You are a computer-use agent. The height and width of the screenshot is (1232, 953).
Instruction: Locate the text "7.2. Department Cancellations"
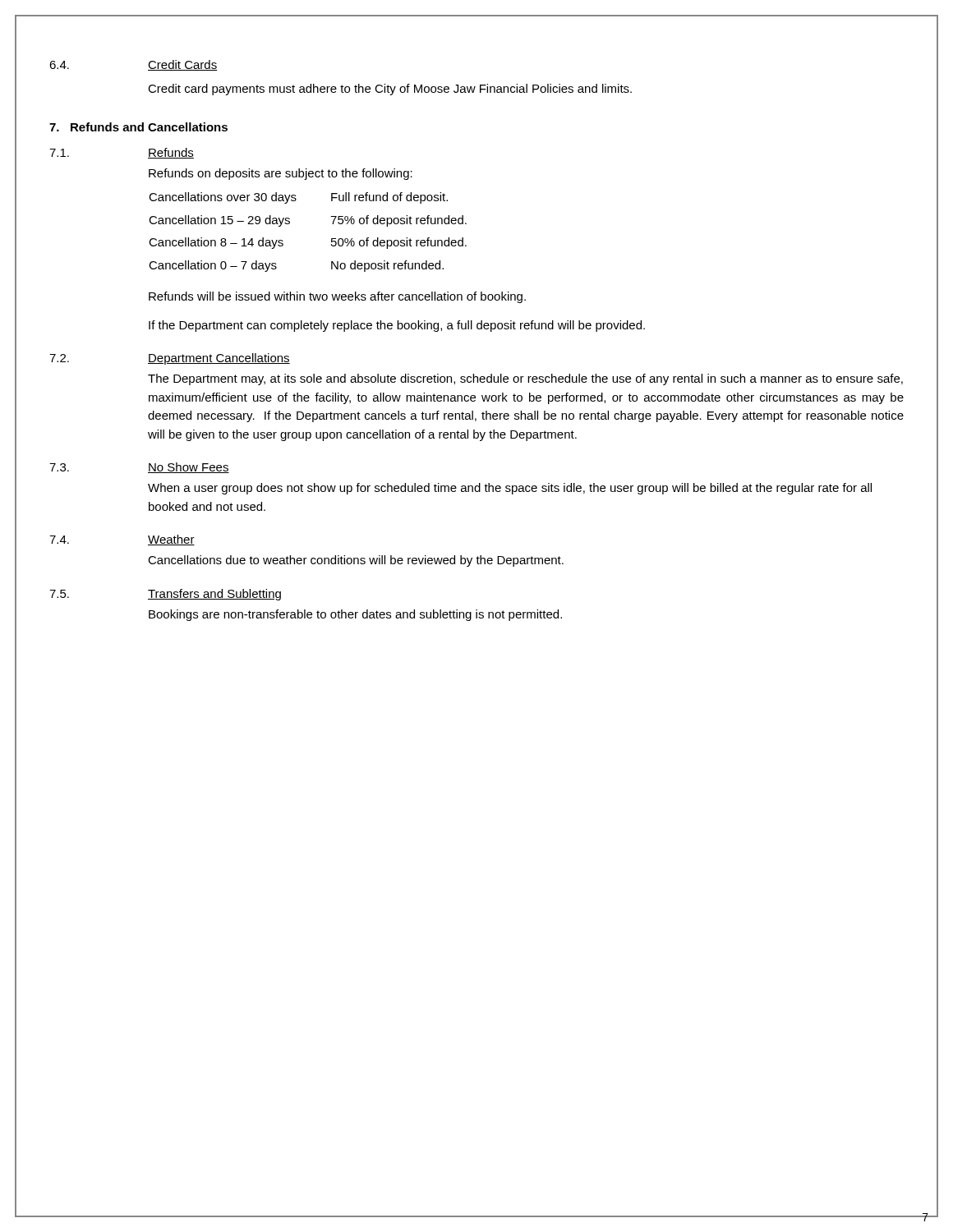[169, 358]
